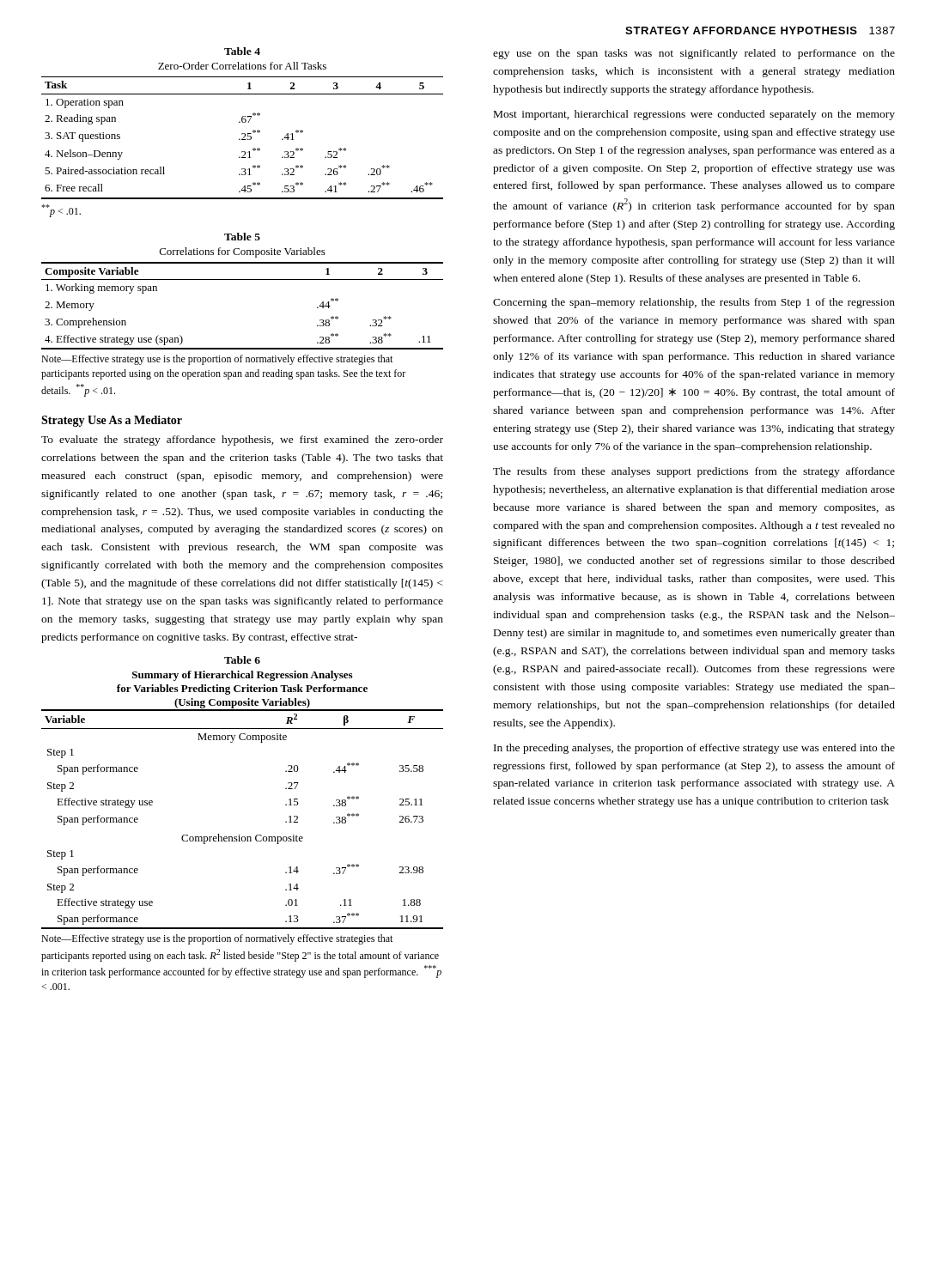Point to the caption beginning "Table 6 Summary of"
Viewport: 937px width, 1288px height.
pyautogui.click(x=242, y=681)
